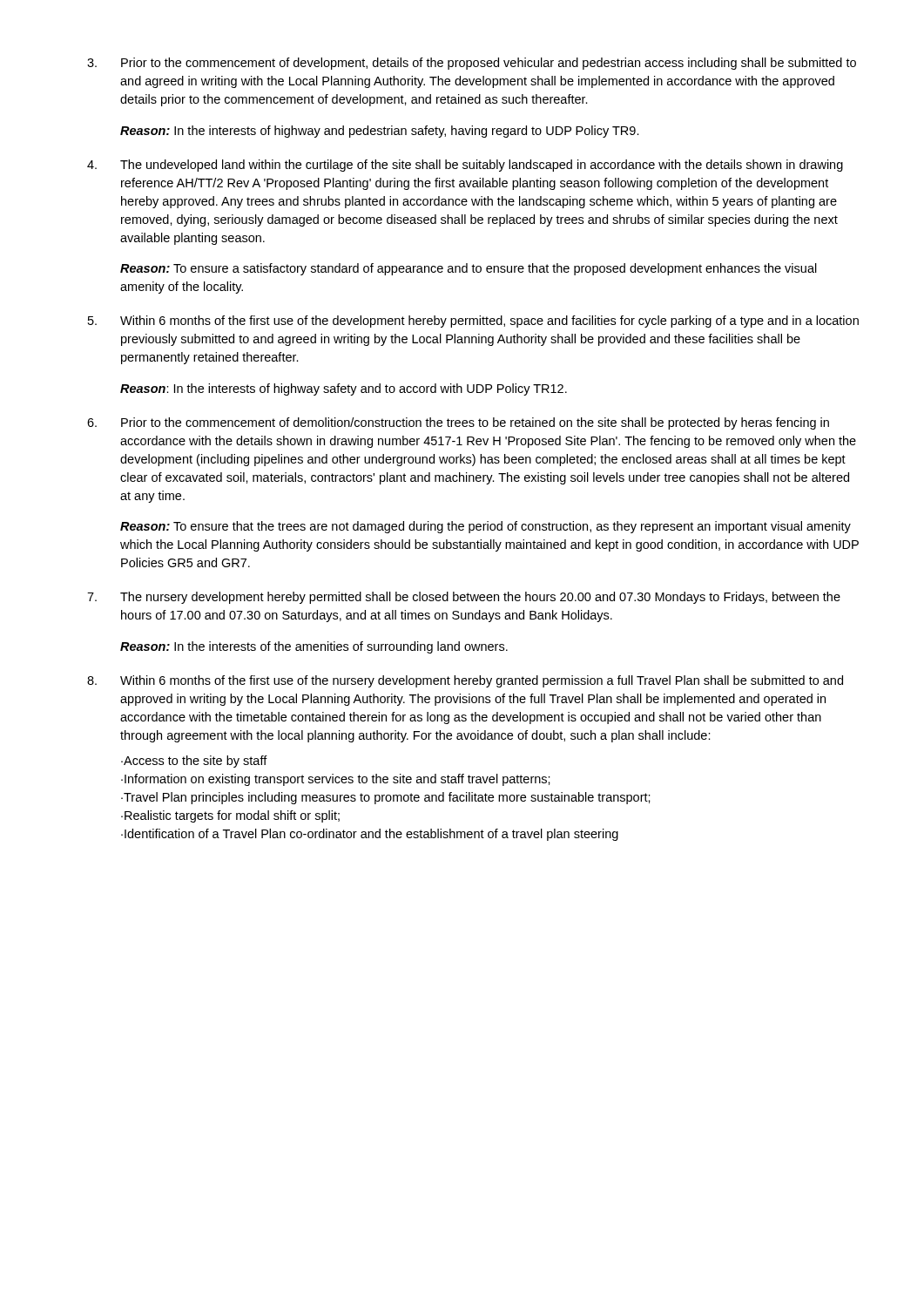Screen dimensions: 1307x924
Task: Navigate to the block starting "Reason: In the interests of highway and"
Action: click(491, 131)
